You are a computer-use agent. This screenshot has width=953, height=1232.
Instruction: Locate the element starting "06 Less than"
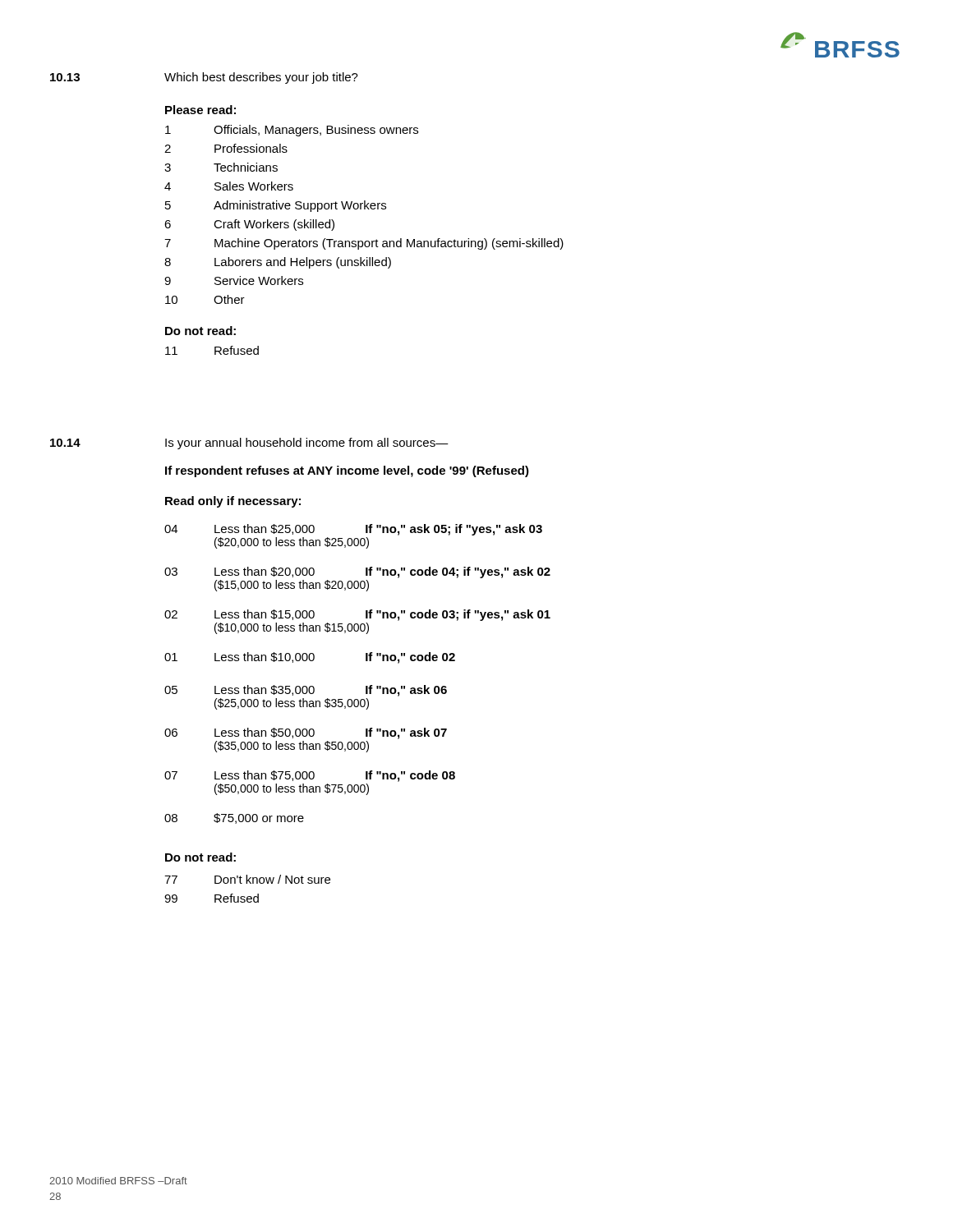pos(306,733)
